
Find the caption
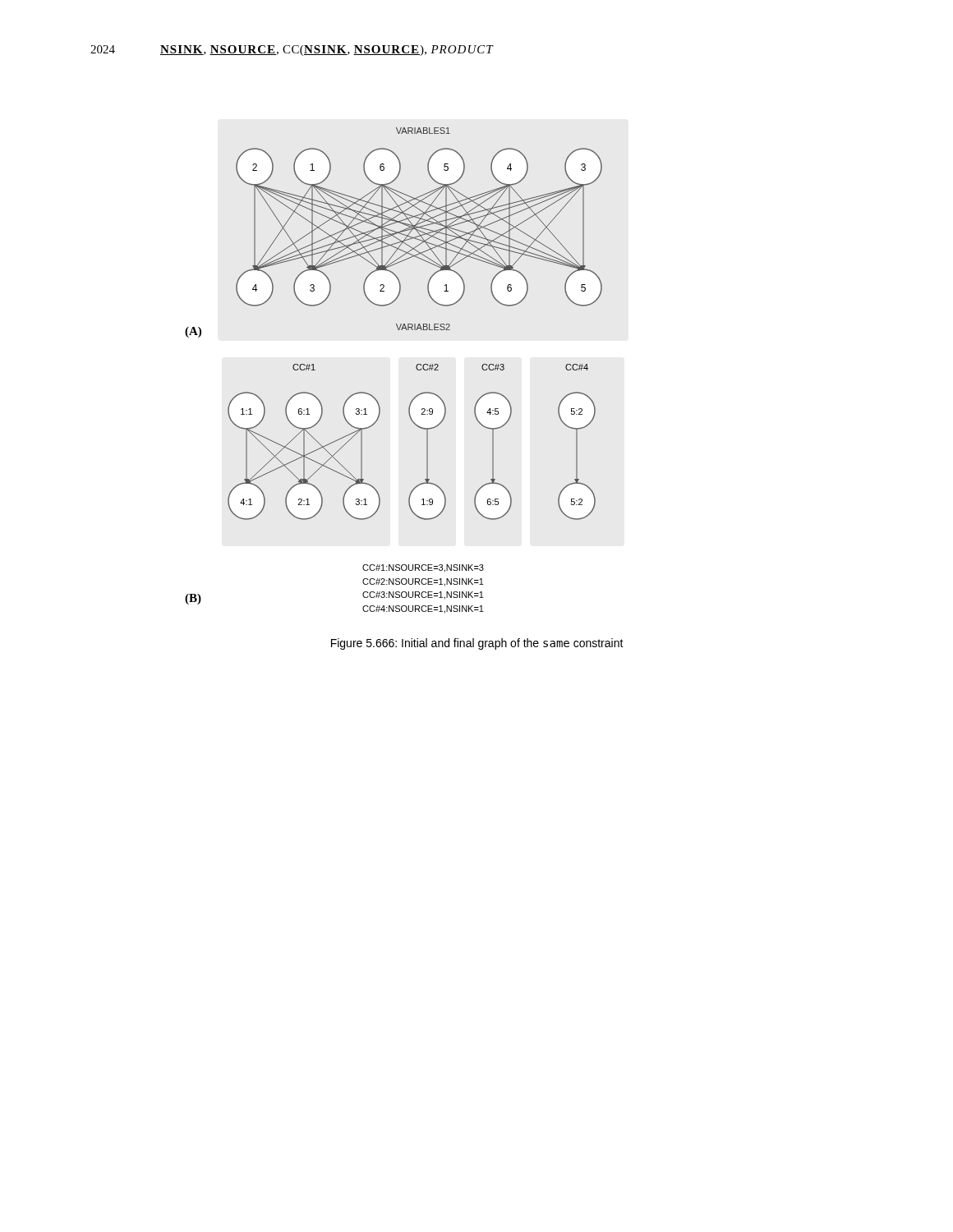click(x=476, y=643)
